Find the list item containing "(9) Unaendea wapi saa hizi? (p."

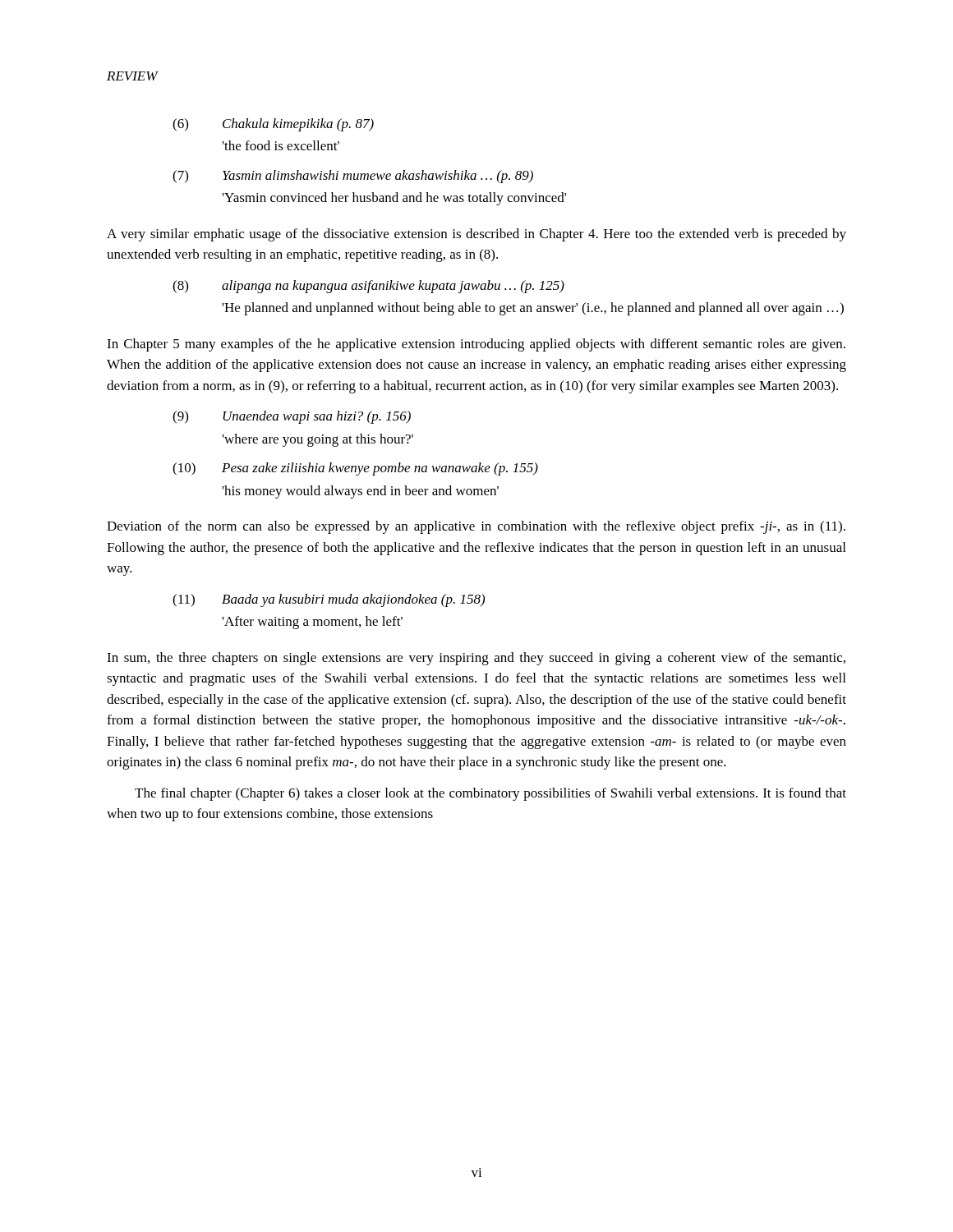[292, 417]
